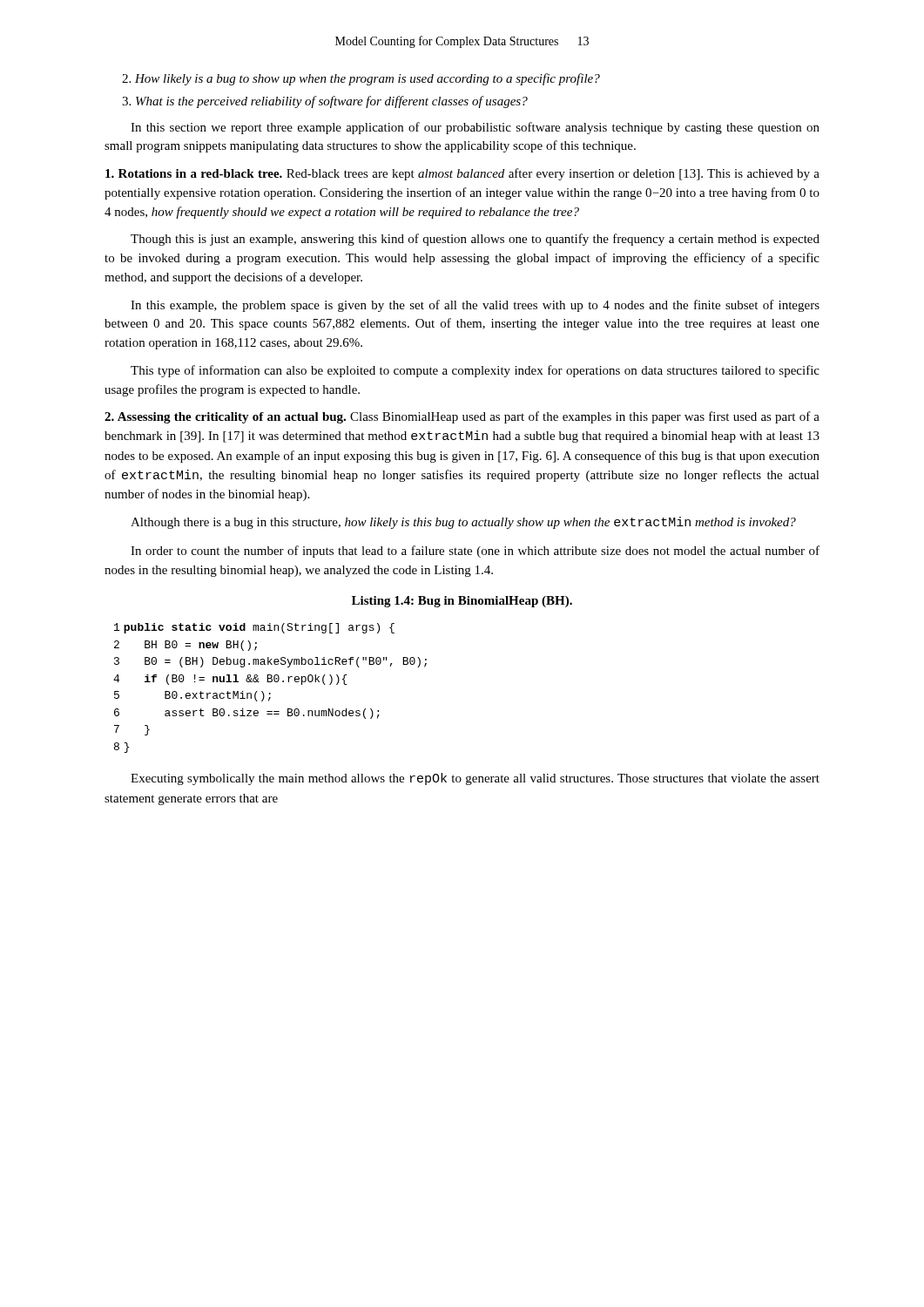Select the screenshot
Viewport: 924px width, 1307px height.
[462, 687]
